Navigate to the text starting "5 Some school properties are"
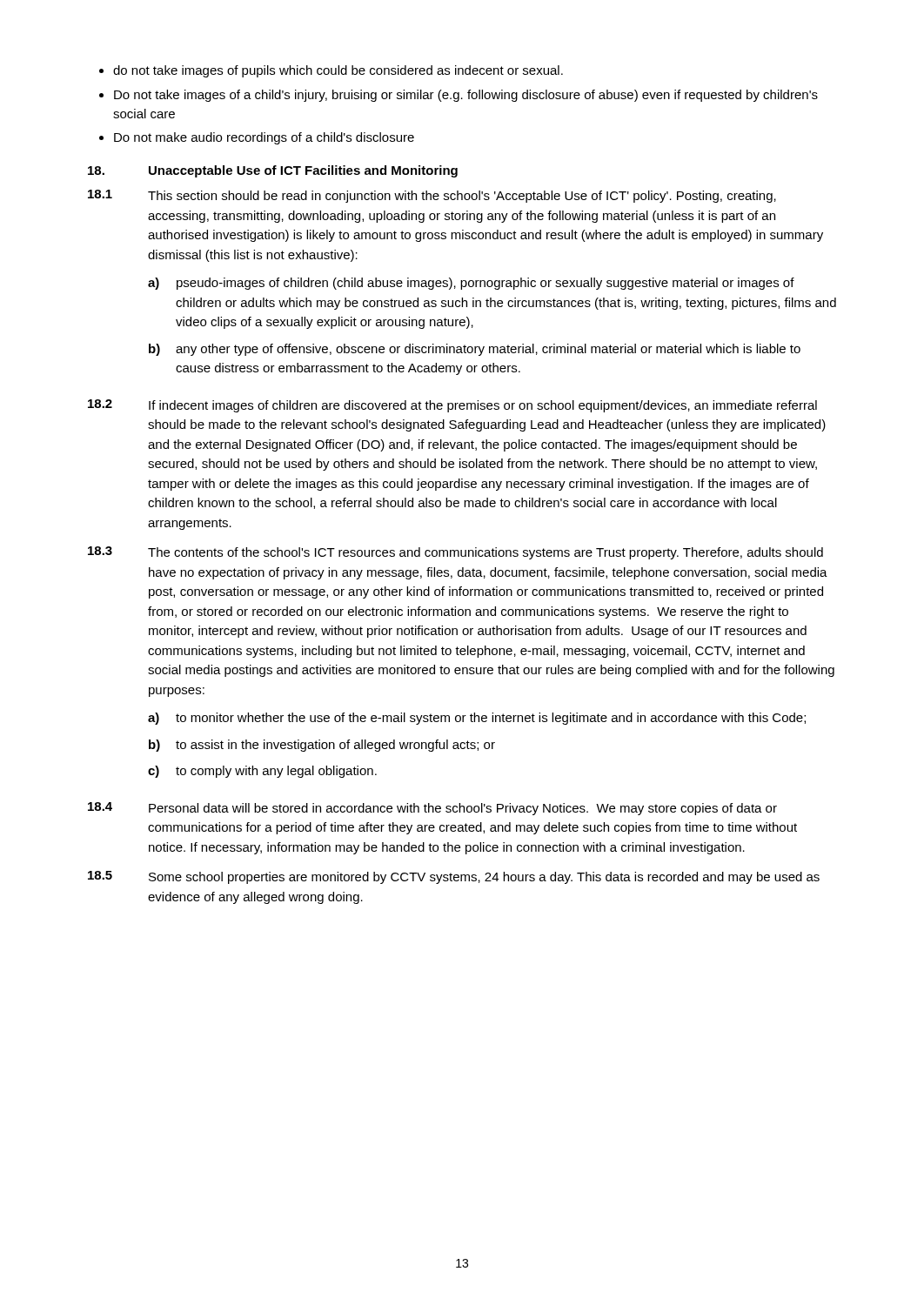This screenshot has height=1305, width=924. [x=462, y=887]
